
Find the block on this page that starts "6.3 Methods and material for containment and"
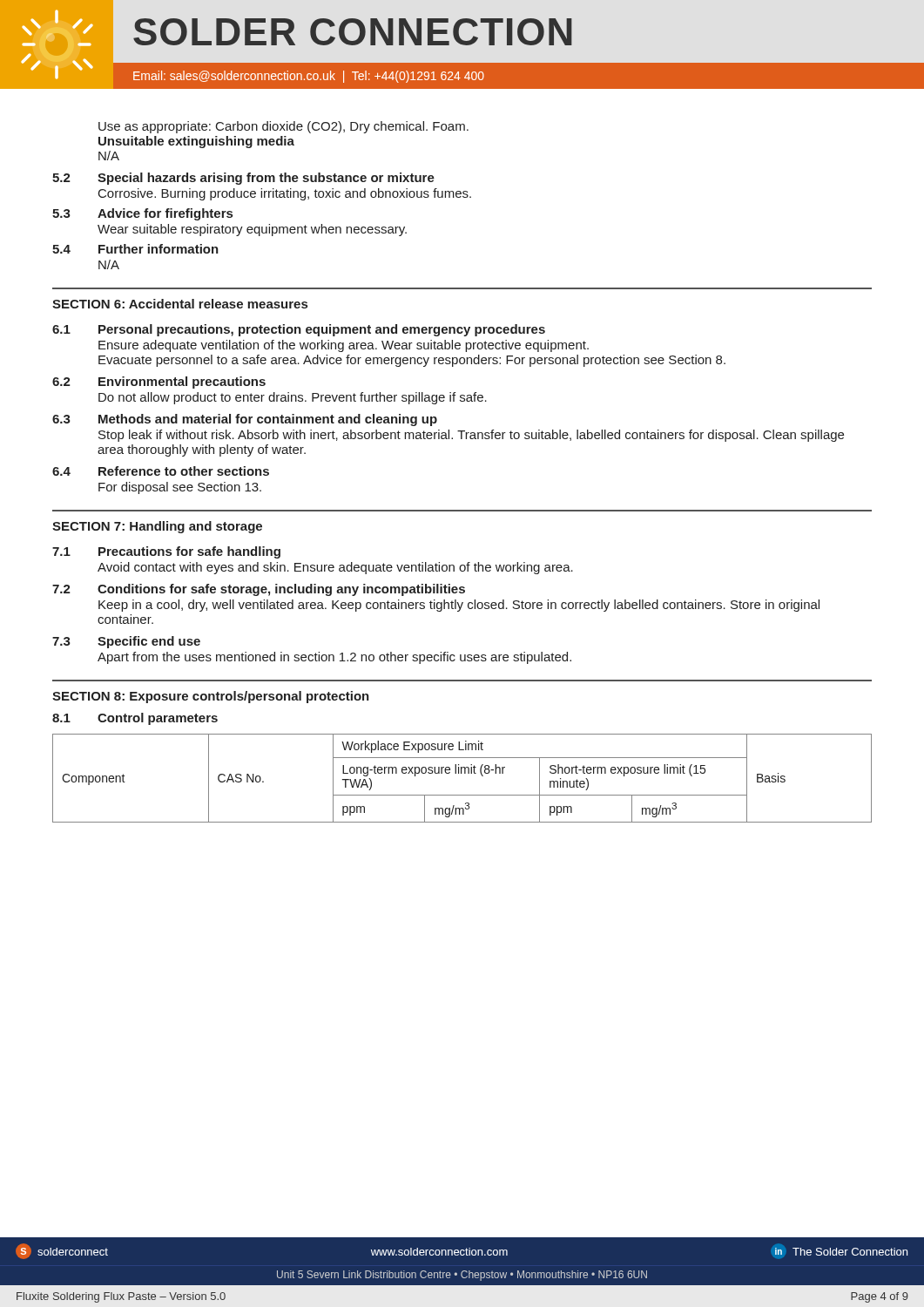pos(462,434)
